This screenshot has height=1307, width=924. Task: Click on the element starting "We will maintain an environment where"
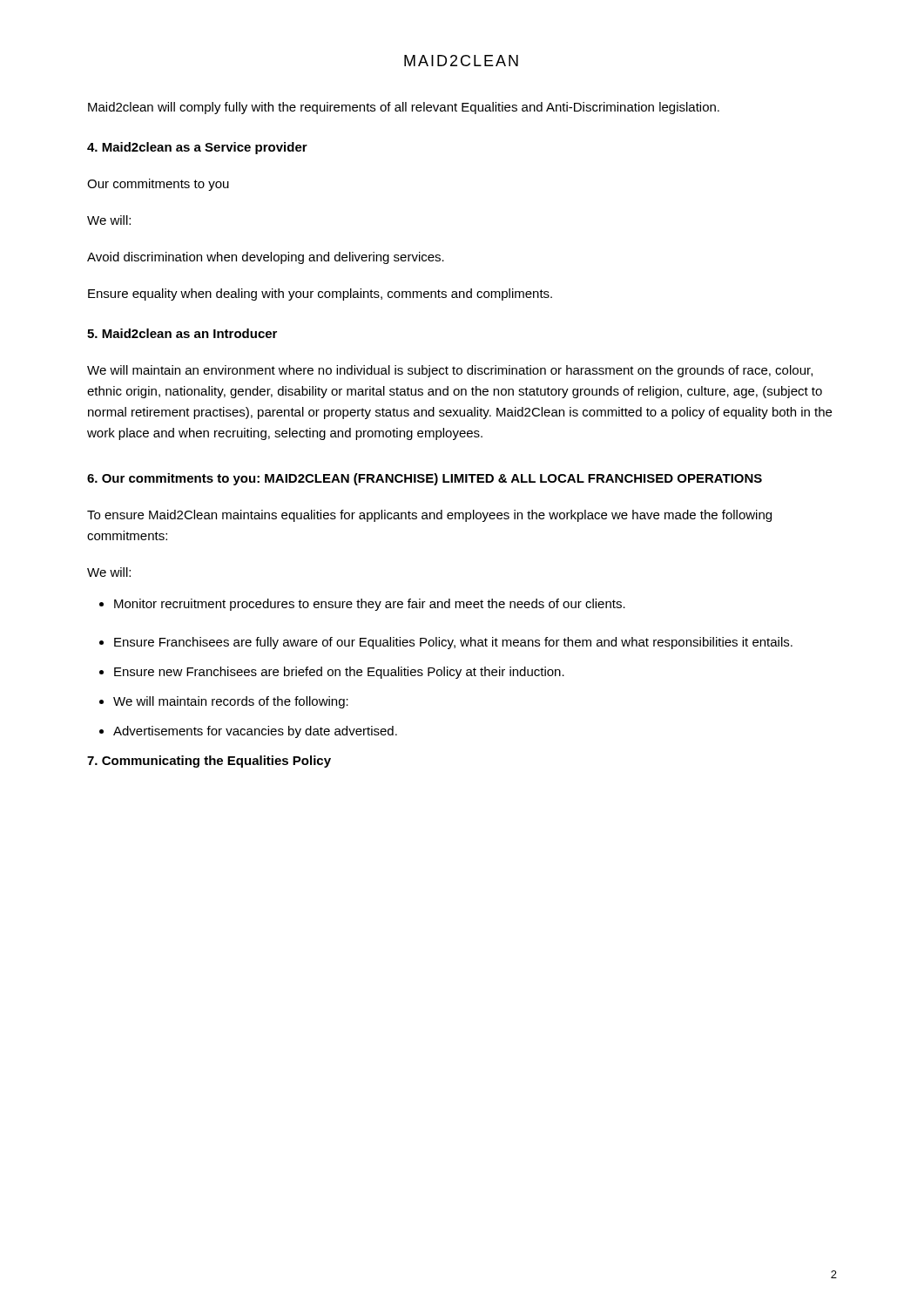(x=460, y=401)
